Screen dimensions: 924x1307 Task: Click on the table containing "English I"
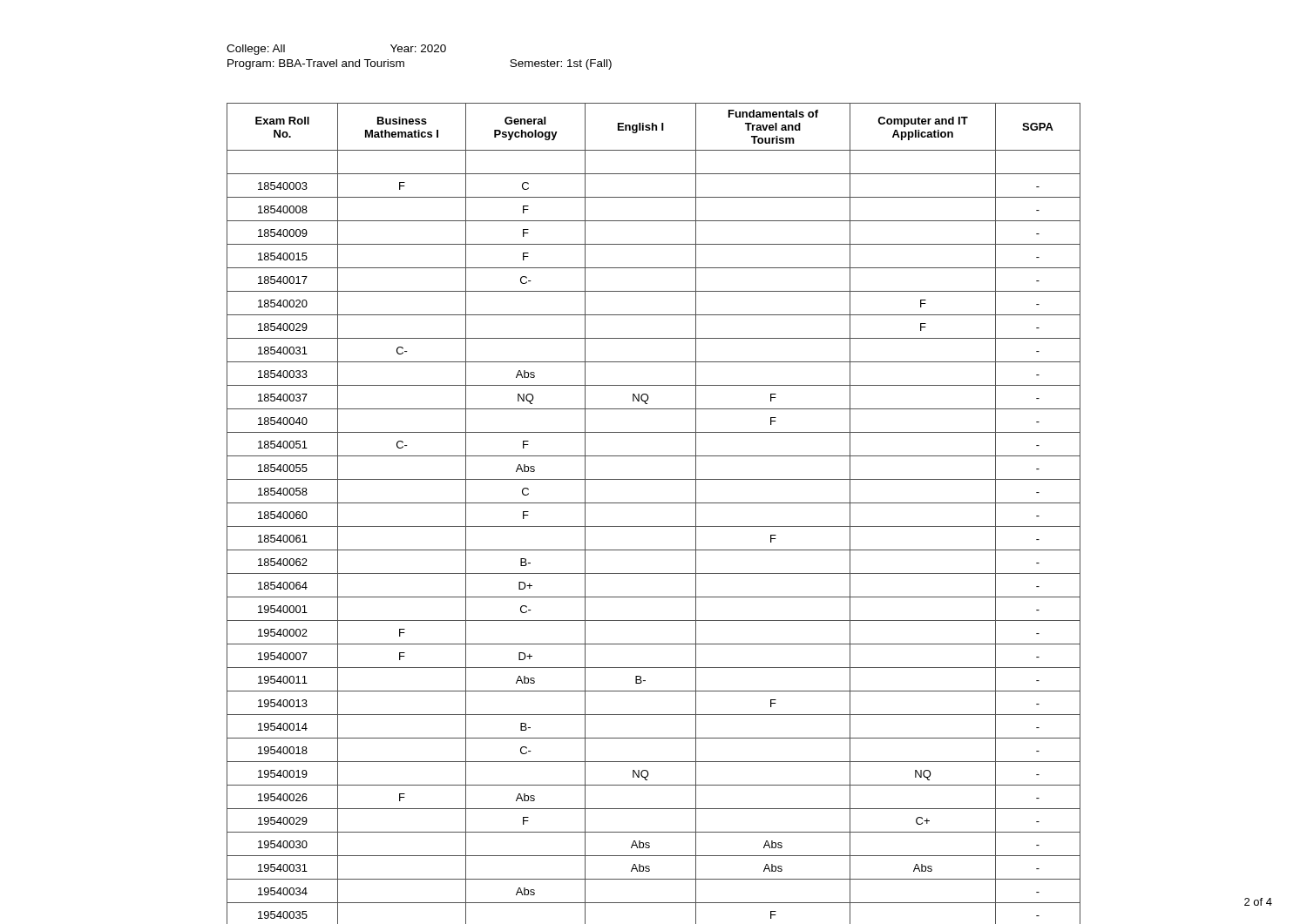click(654, 513)
